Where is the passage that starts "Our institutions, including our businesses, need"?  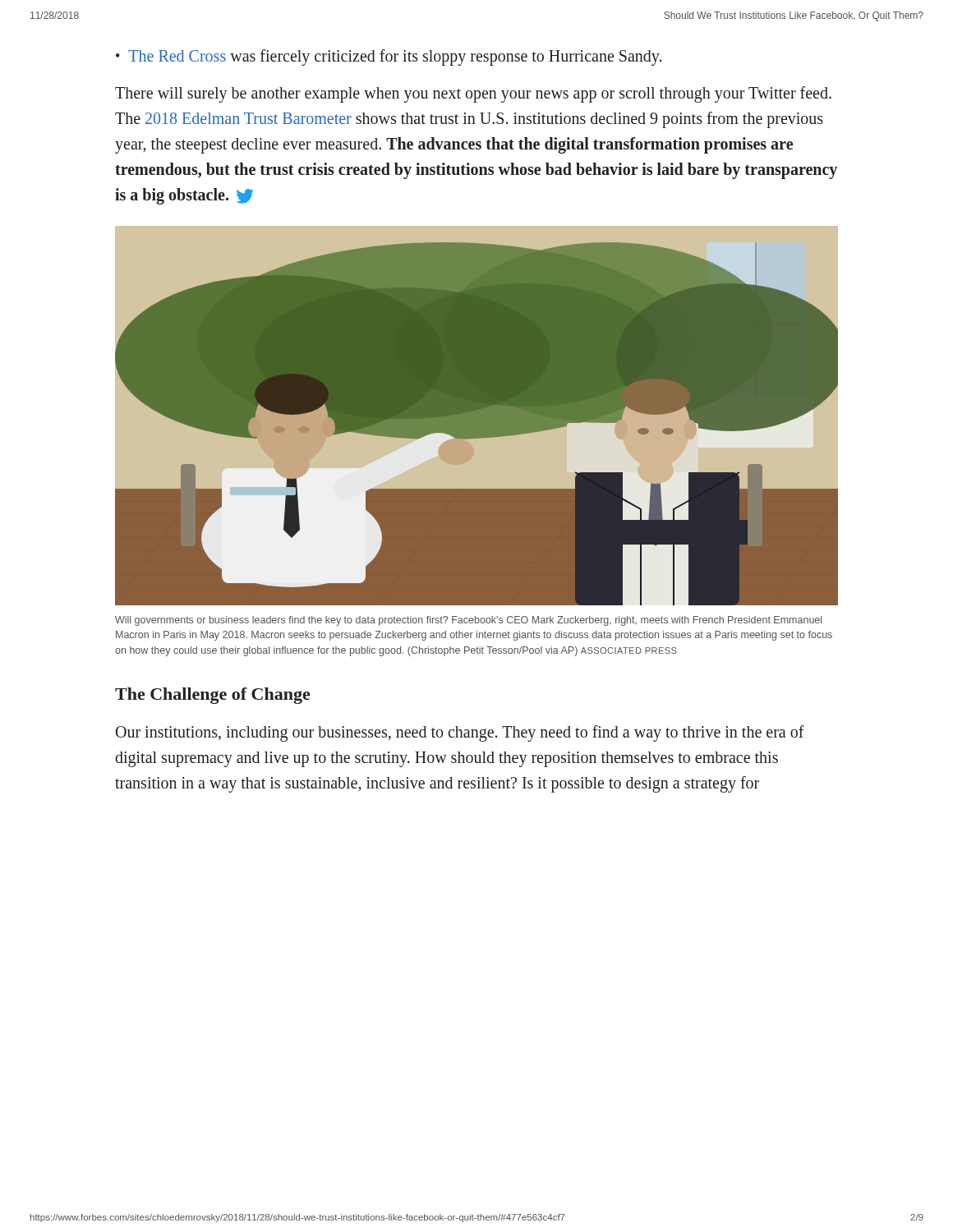click(459, 757)
